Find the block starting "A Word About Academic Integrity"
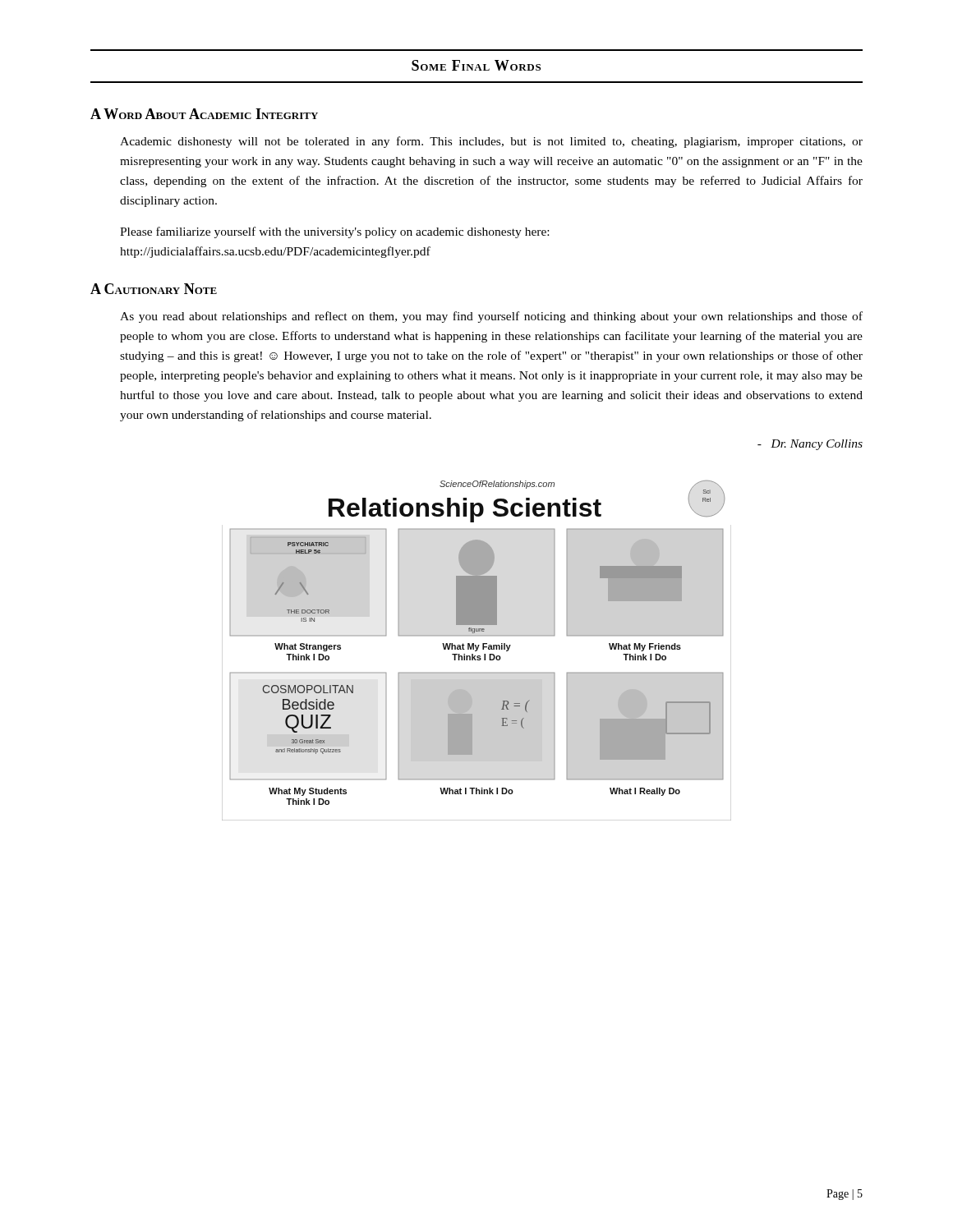 click(204, 114)
